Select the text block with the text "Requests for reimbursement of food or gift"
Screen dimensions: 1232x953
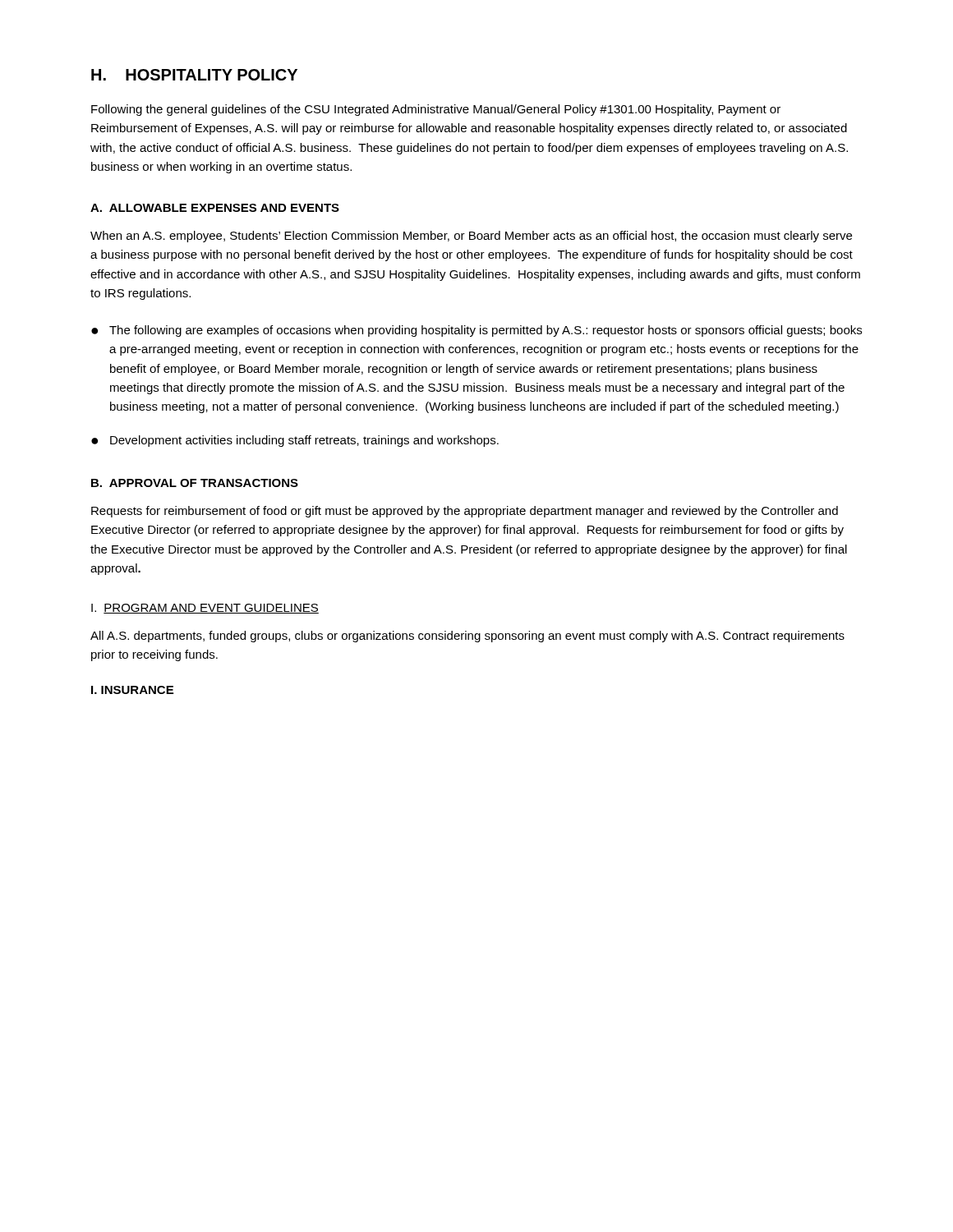[x=469, y=539]
